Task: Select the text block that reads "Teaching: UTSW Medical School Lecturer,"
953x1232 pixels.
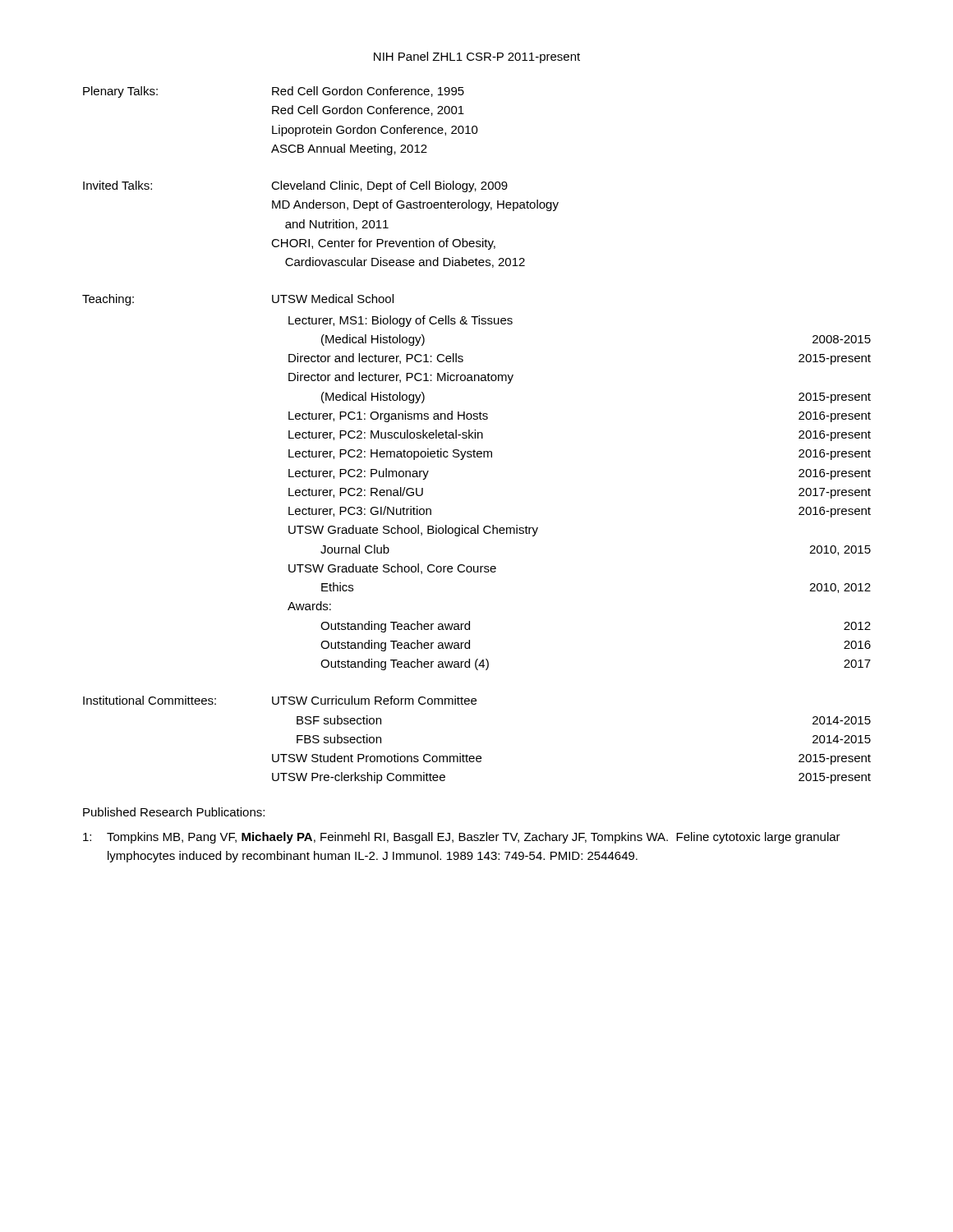Action: coord(104,299)
